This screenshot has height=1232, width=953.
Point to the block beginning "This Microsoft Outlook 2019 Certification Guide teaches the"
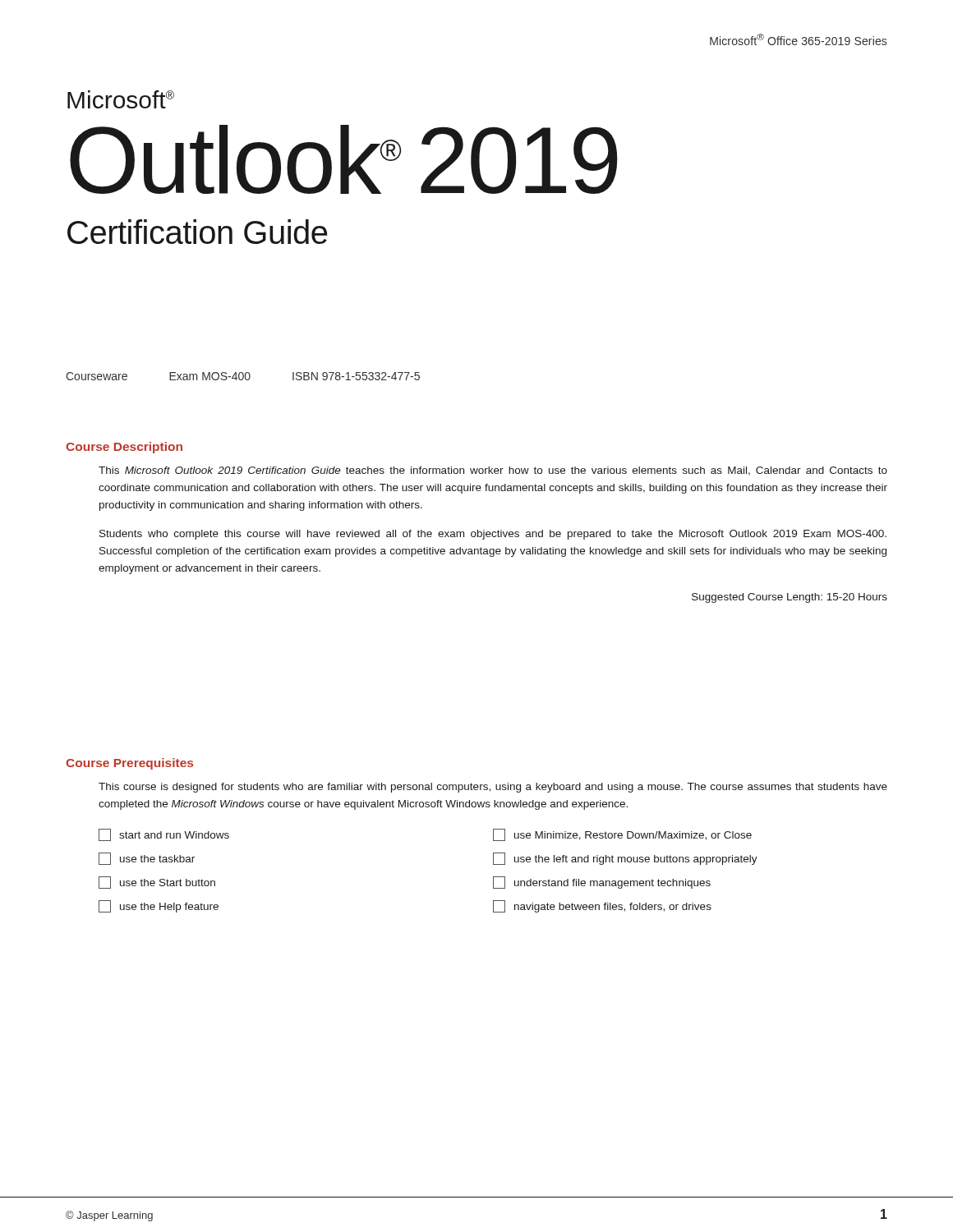click(x=493, y=534)
